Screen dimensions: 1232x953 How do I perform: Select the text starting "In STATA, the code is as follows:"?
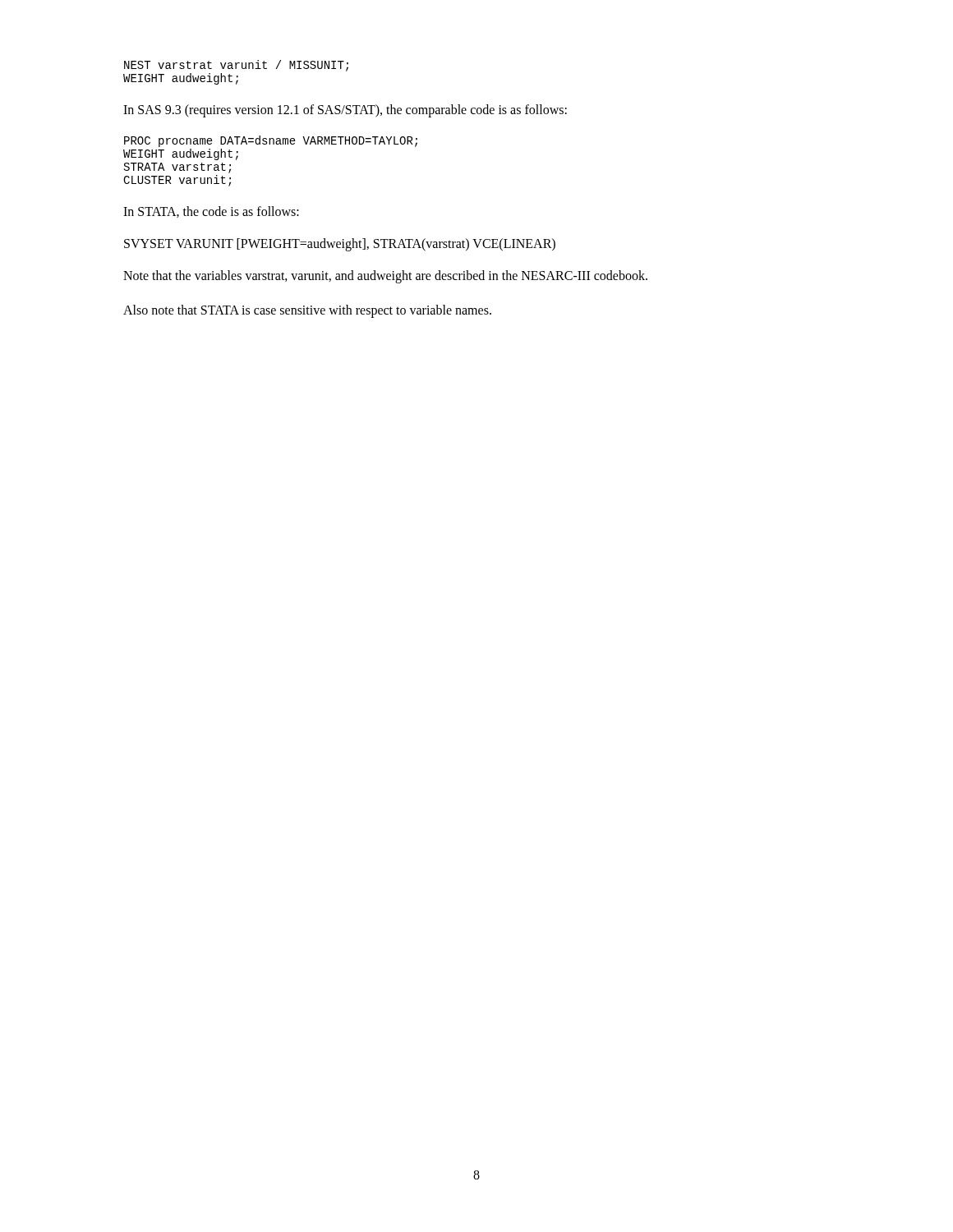click(x=211, y=211)
